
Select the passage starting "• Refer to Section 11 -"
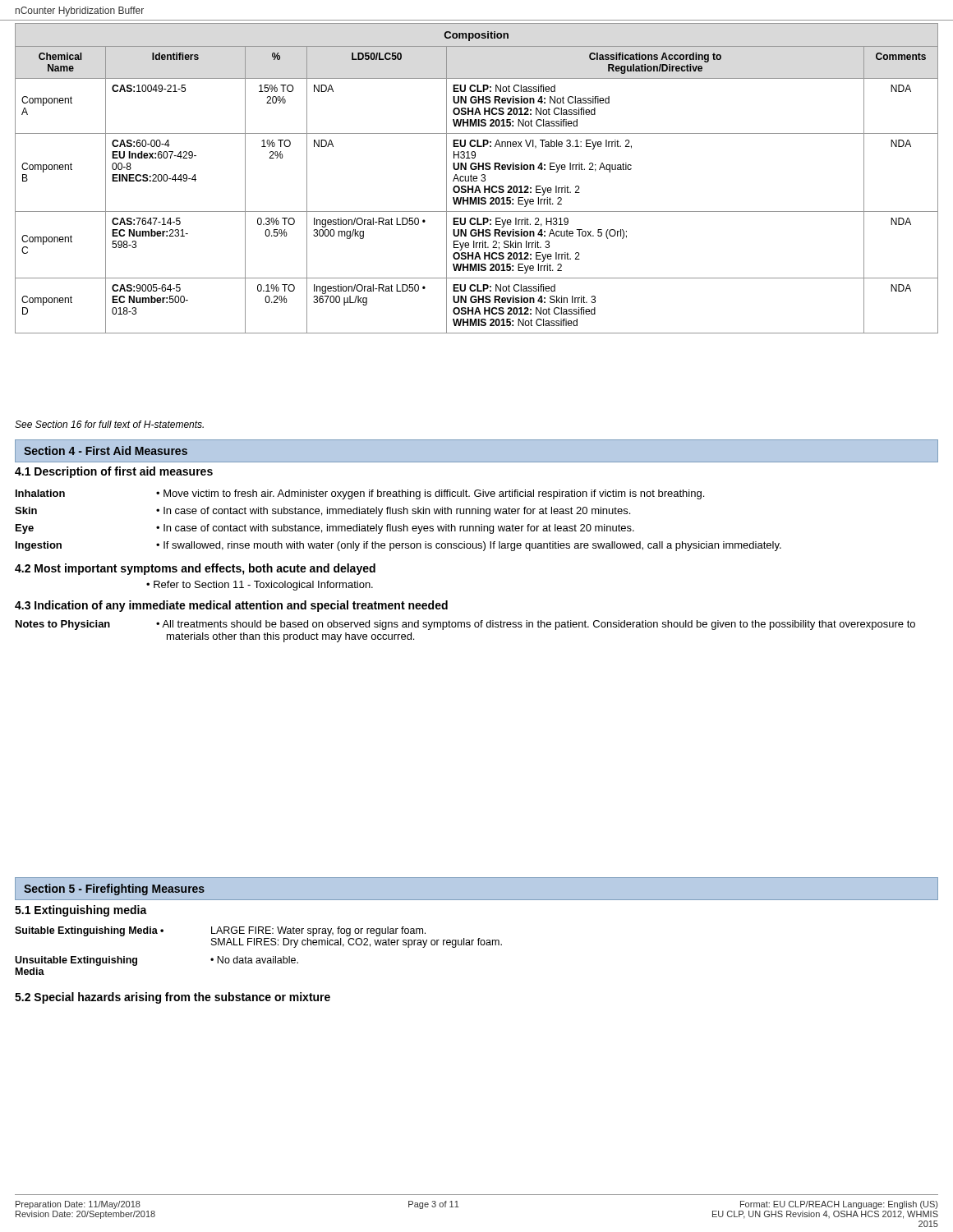[x=260, y=586]
